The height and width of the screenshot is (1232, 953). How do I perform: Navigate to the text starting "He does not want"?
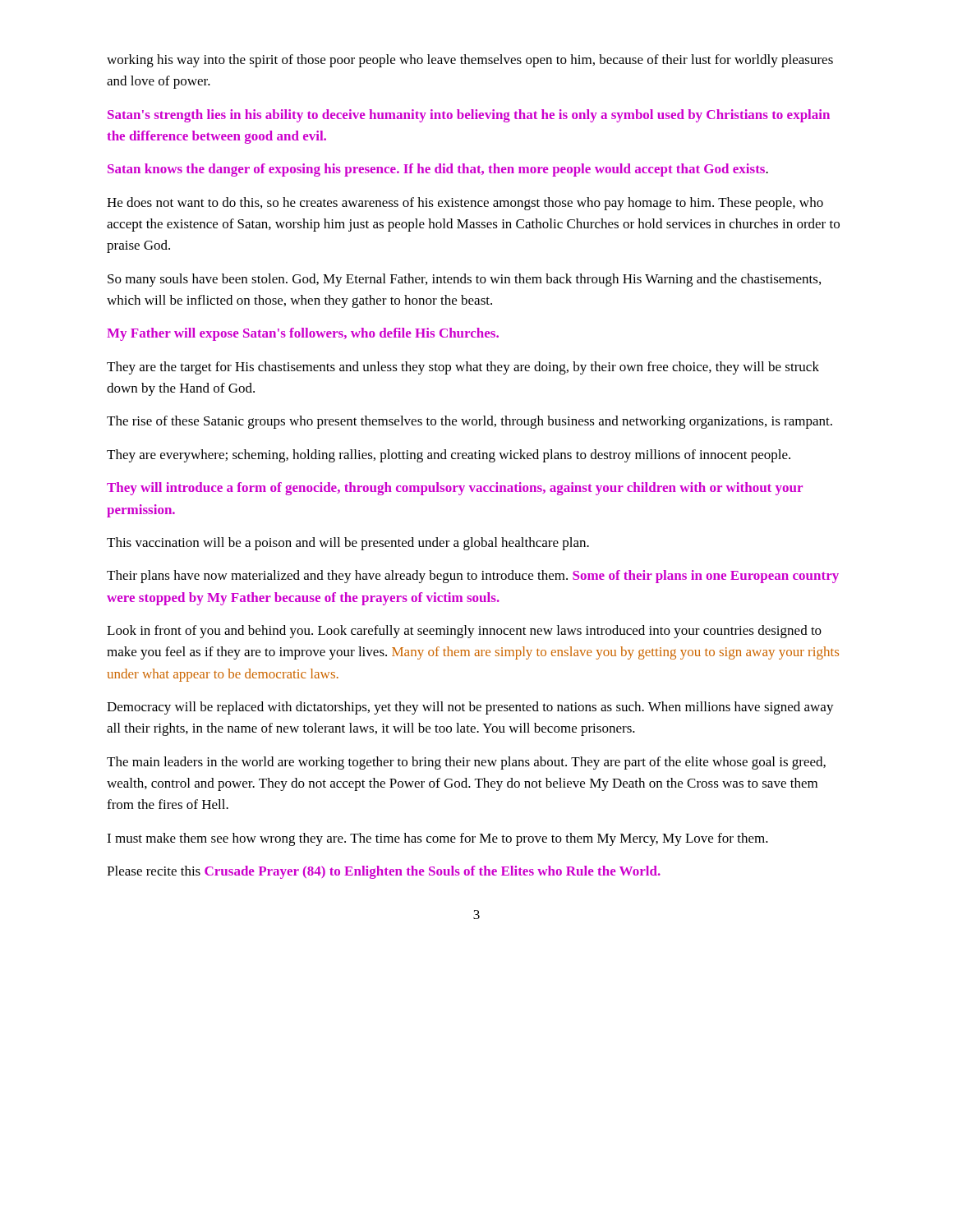(x=474, y=224)
